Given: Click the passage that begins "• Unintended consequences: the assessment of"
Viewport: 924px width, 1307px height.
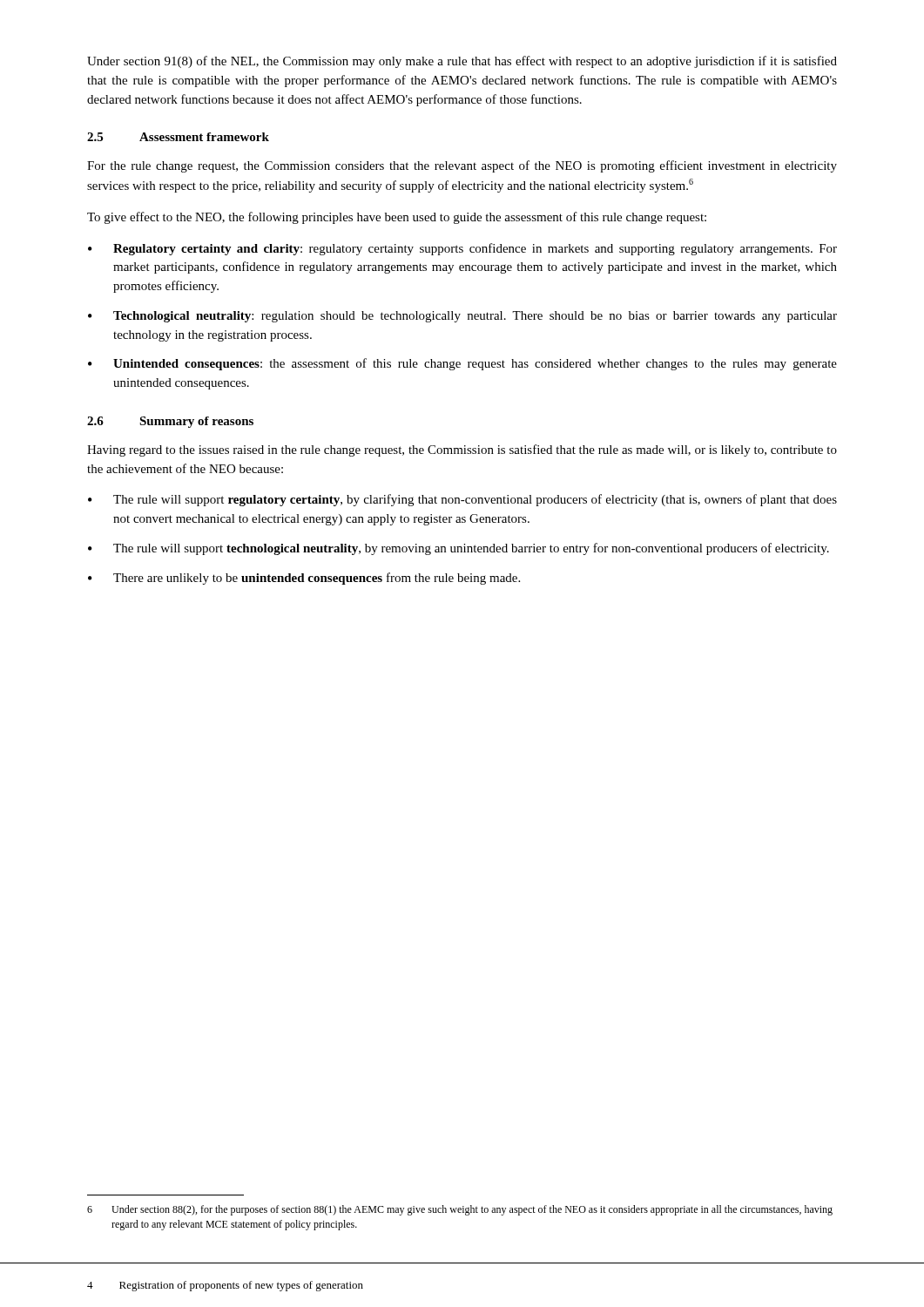Looking at the screenshot, I should click(x=462, y=374).
